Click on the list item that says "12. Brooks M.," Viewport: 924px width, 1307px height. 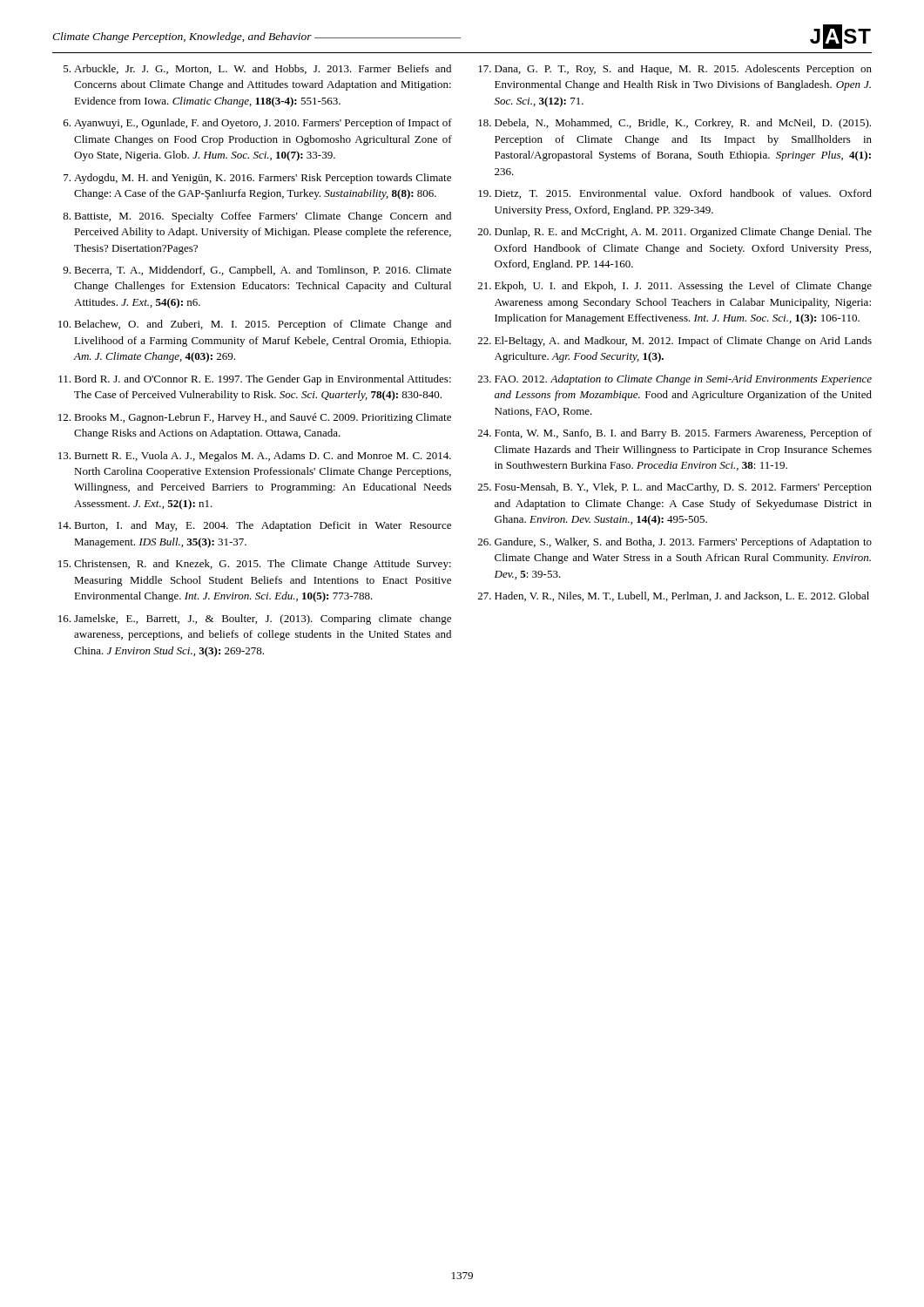252,425
